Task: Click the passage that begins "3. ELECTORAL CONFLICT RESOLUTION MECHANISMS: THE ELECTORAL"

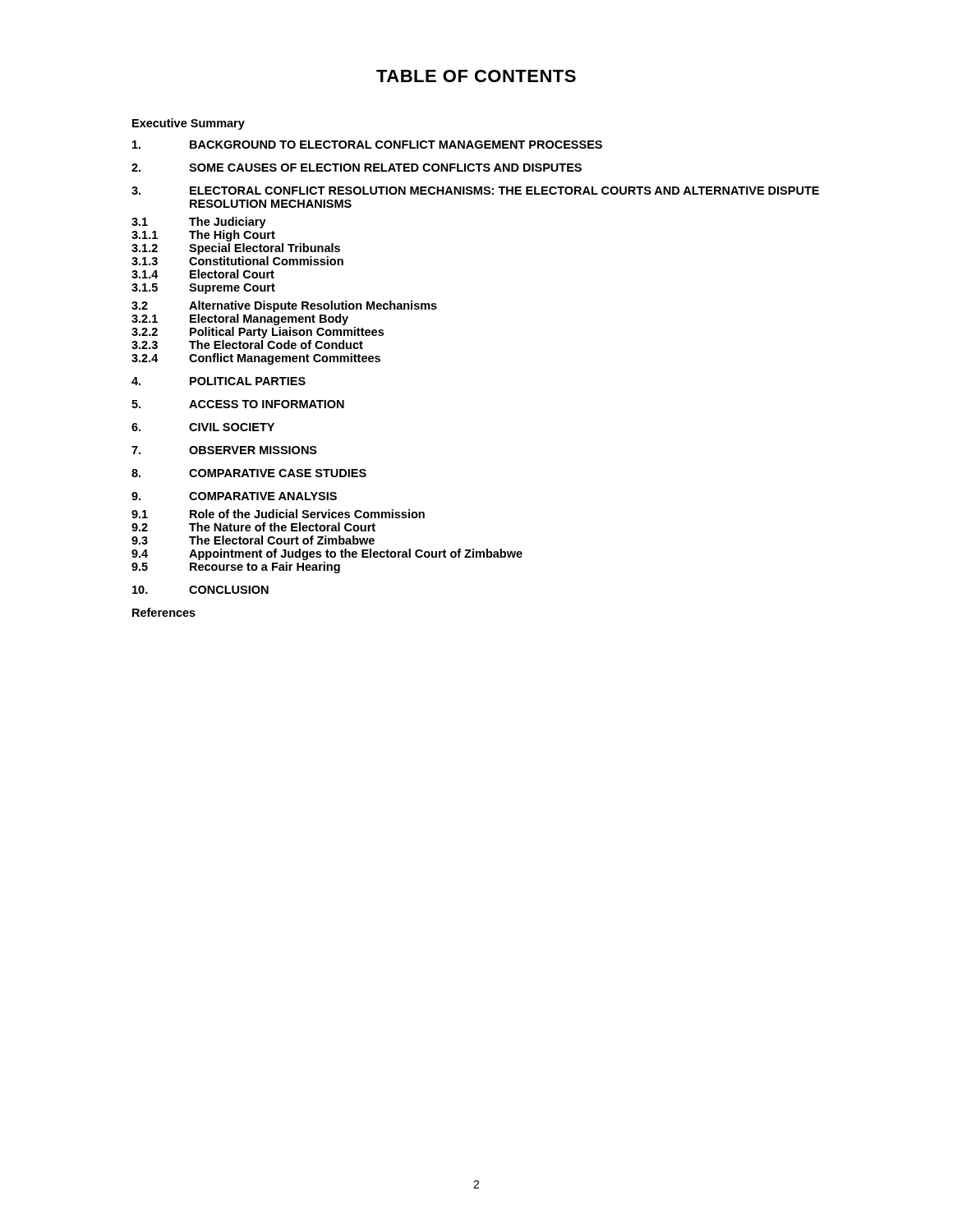Action: point(476,197)
